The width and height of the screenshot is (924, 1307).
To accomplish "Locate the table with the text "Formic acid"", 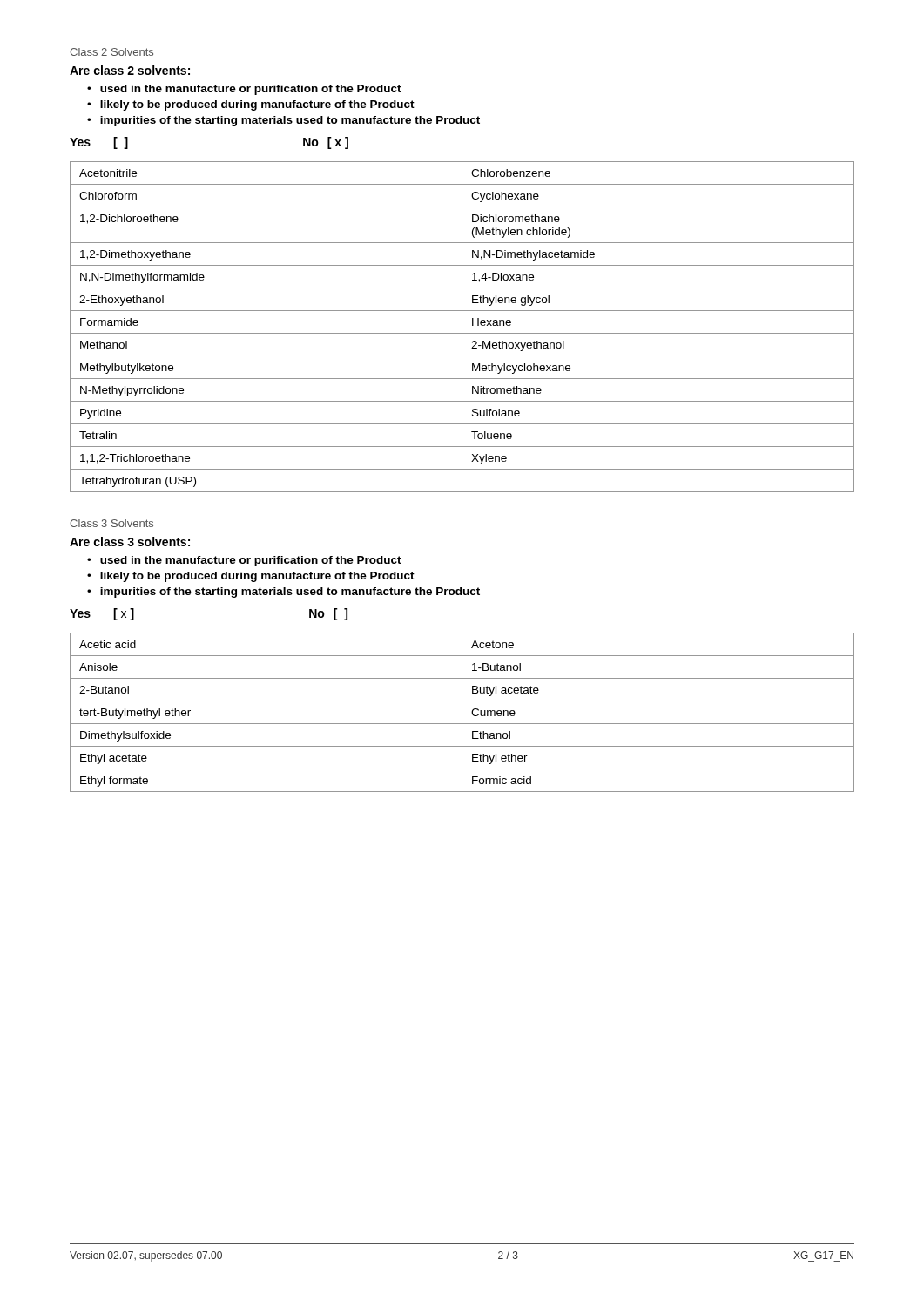I will click(462, 712).
